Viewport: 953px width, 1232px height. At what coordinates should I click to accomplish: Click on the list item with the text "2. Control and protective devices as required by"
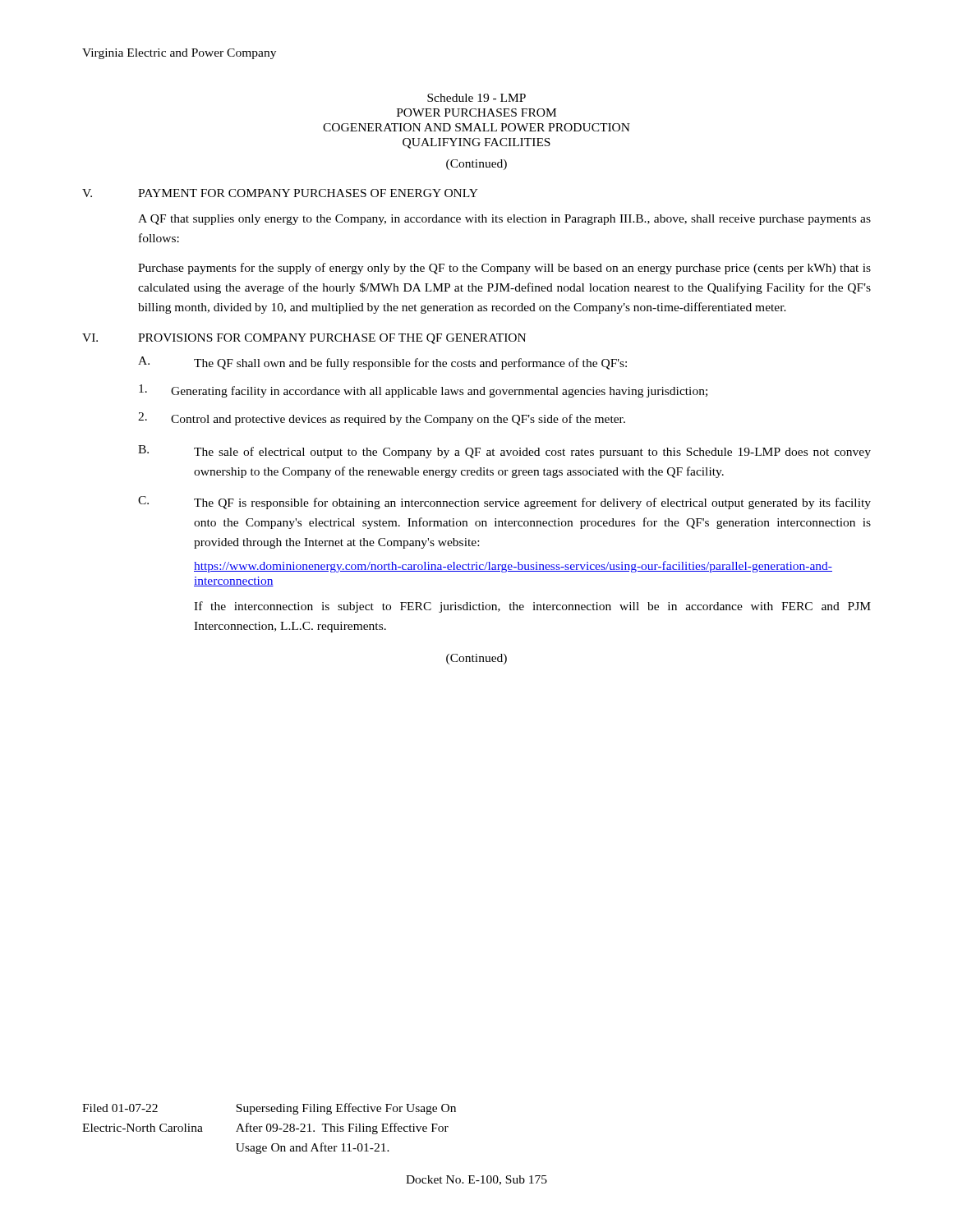click(504, 419)
